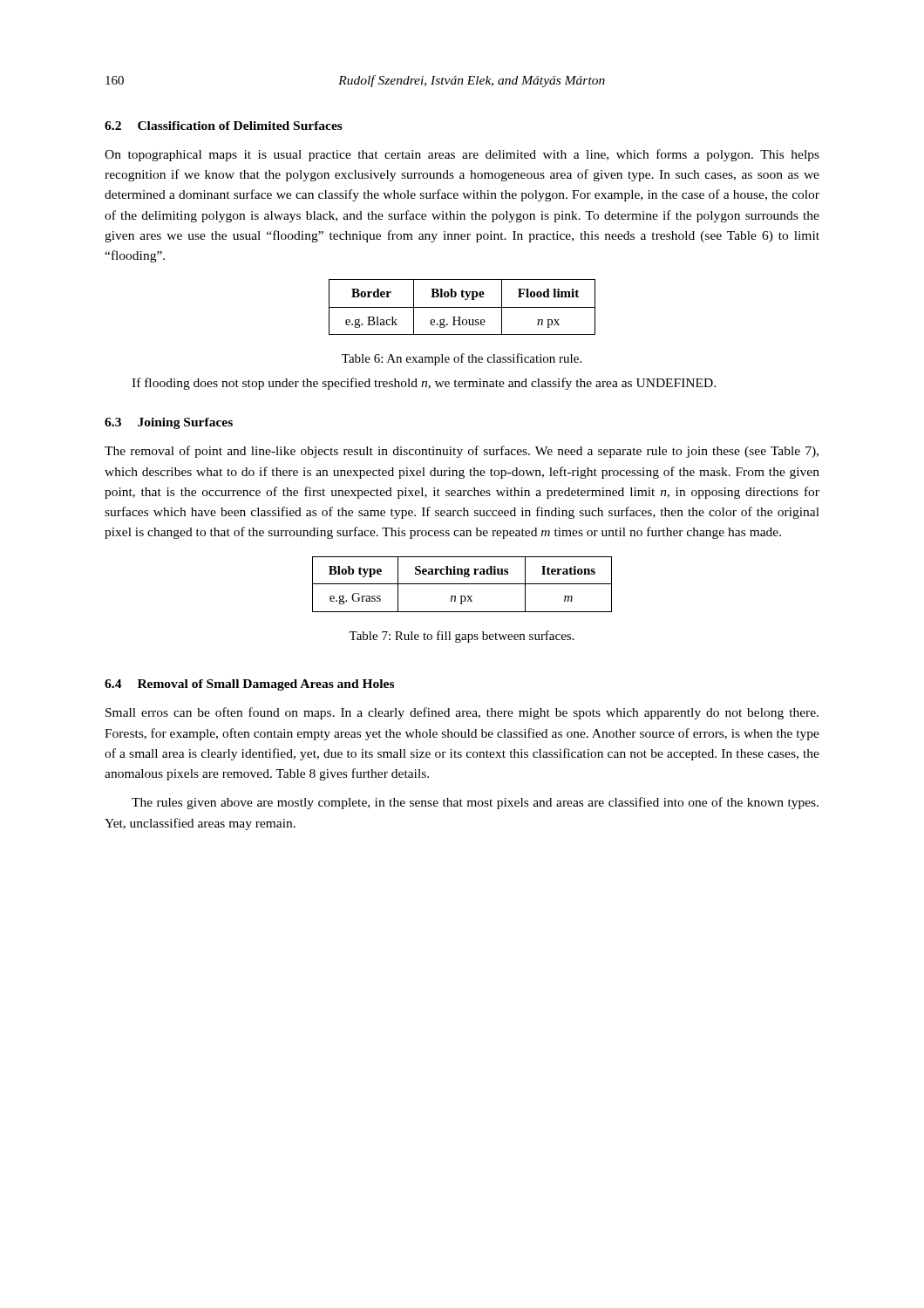924x1308 pixels.
Task: Point to the caption beginning "Table 7: Rule to fill gaps"
Action: click(x=462, y=635)
